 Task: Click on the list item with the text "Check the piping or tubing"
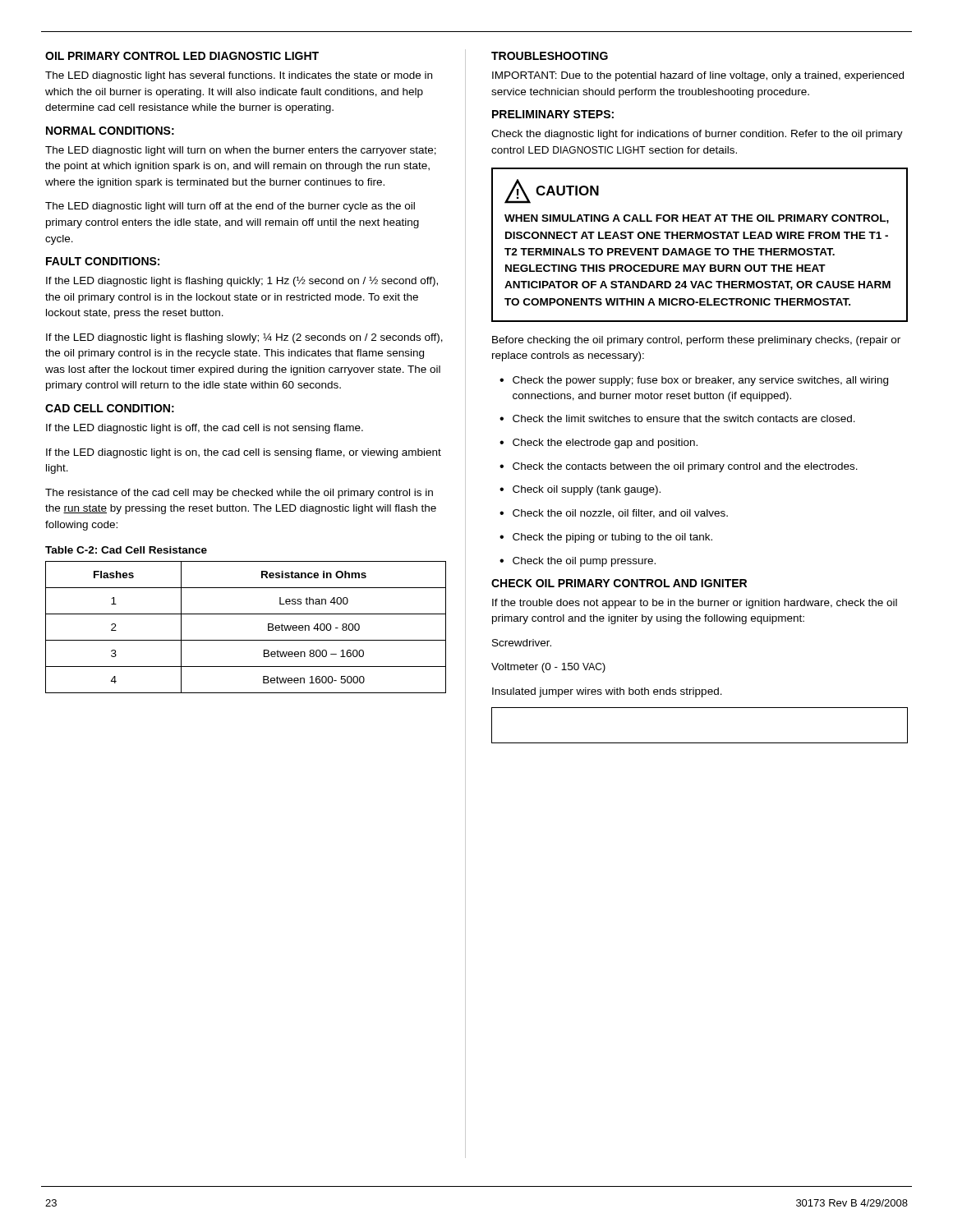coord(613,537)
